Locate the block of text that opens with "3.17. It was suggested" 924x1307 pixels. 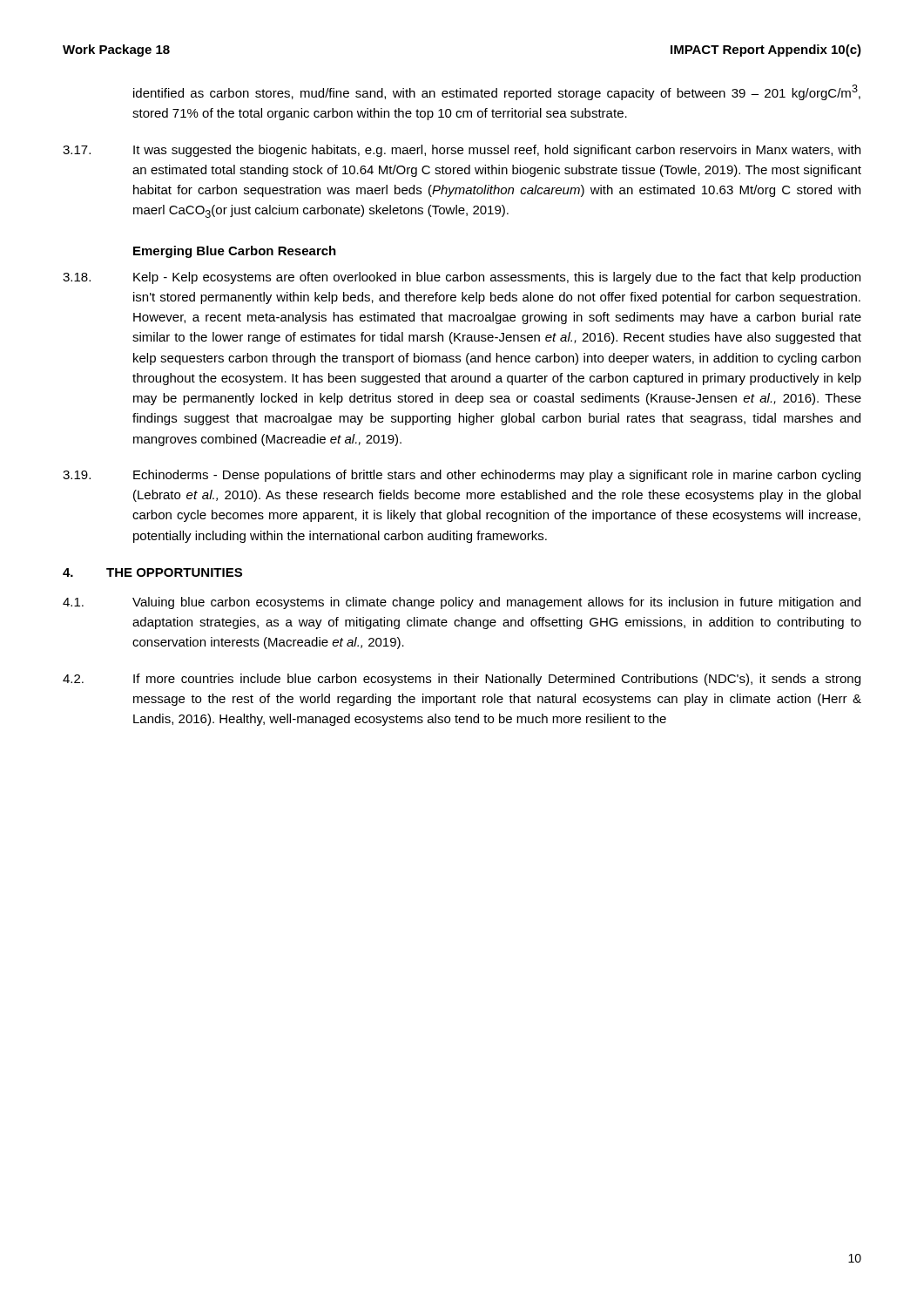click(462, 181)
